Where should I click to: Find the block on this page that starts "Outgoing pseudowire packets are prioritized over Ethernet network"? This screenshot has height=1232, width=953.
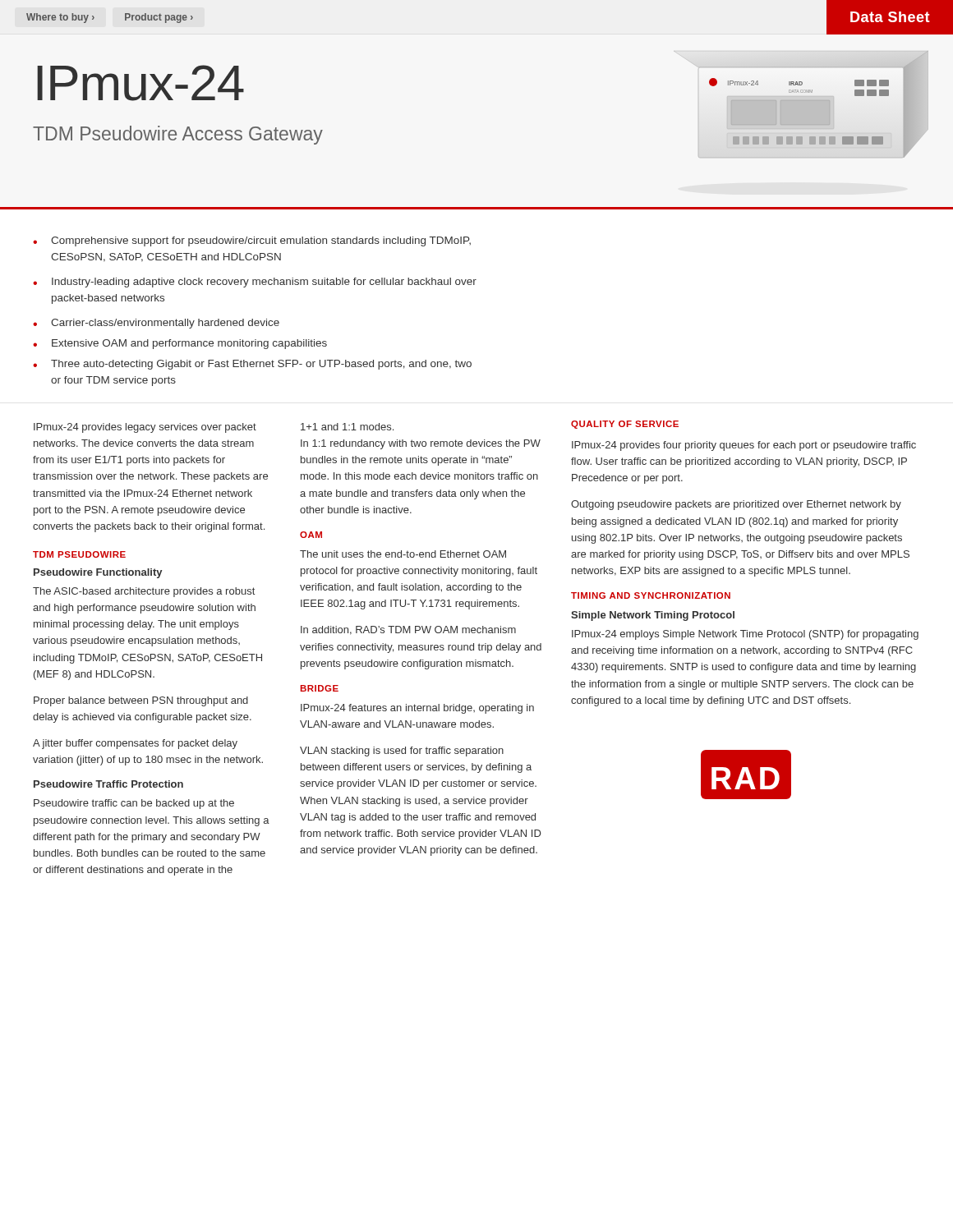point(740,537)
